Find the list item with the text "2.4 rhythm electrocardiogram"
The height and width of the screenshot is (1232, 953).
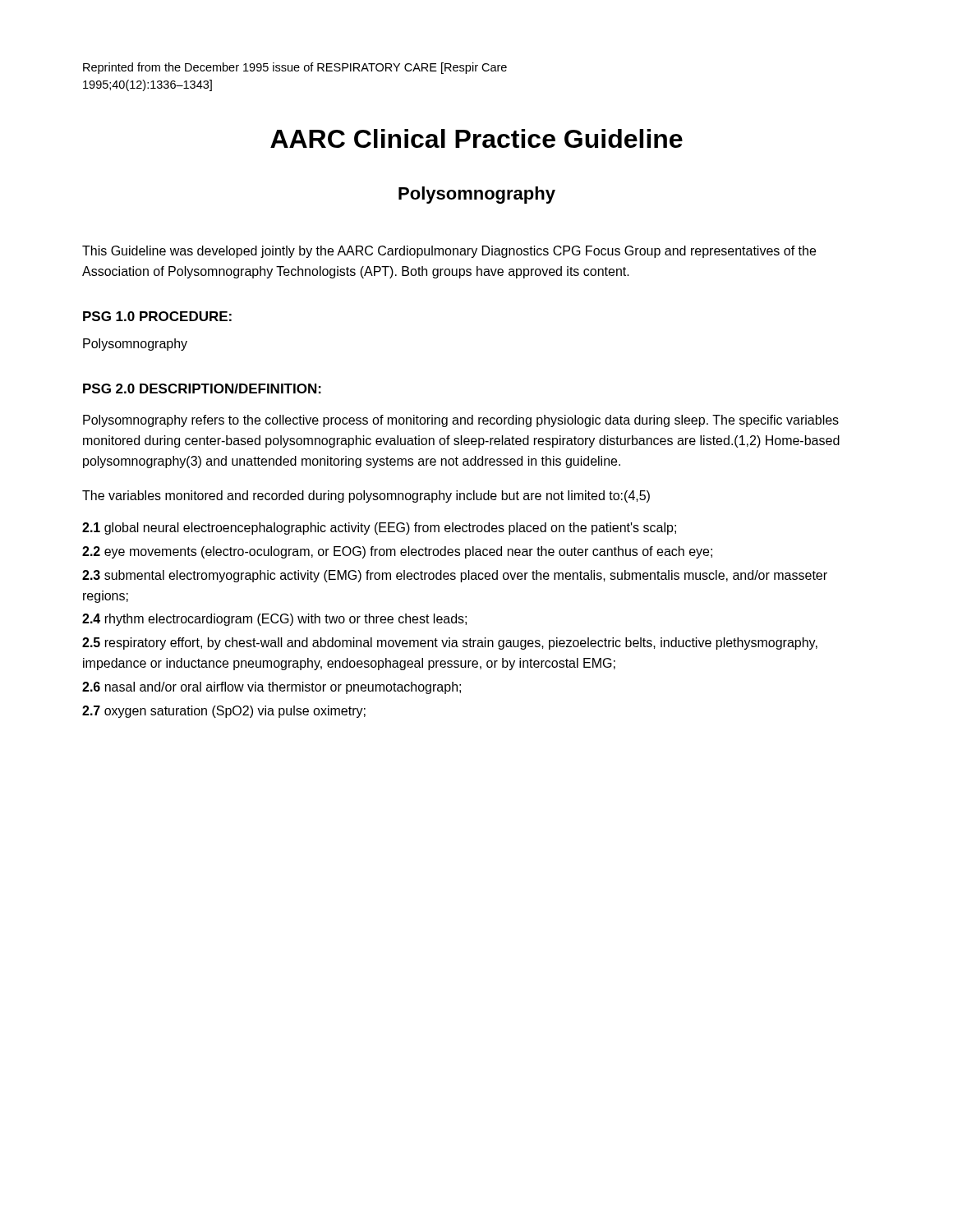275,619
